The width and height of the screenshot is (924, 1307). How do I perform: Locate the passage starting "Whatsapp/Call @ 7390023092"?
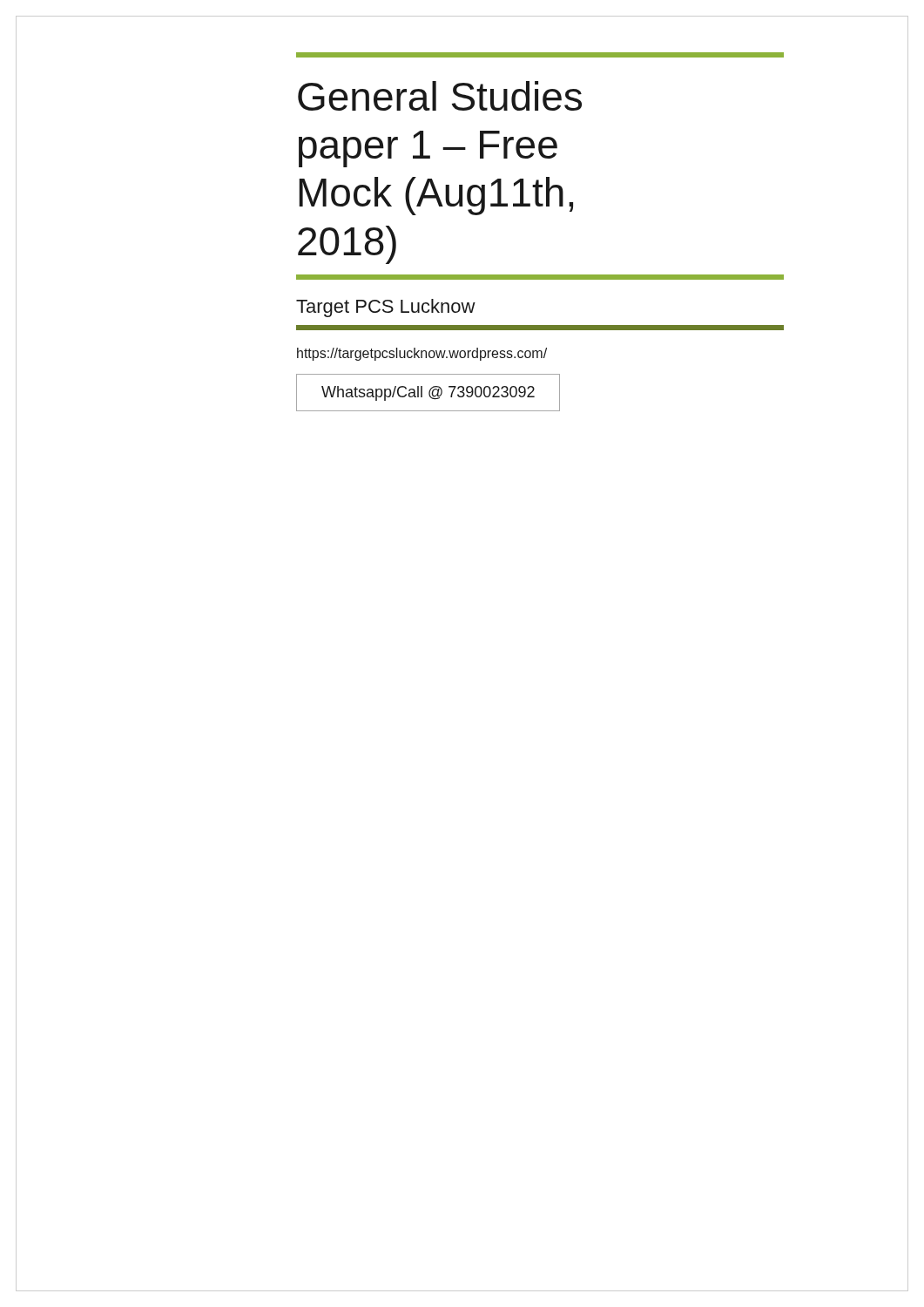[428, 392]
